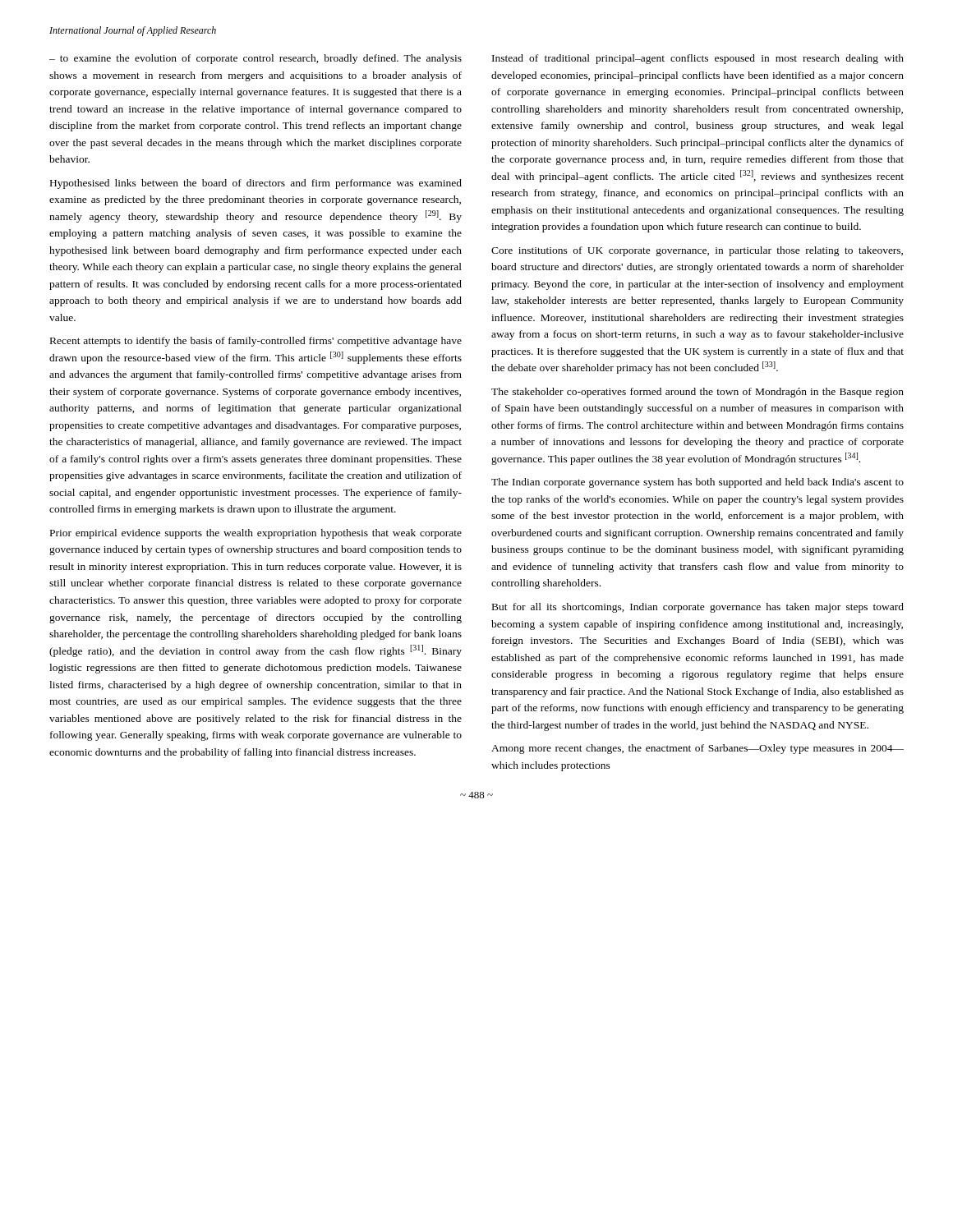This screenshot has width=953, height=1232.
Task: Select the text starting "Core institutions of"
Action: (698, 309)
